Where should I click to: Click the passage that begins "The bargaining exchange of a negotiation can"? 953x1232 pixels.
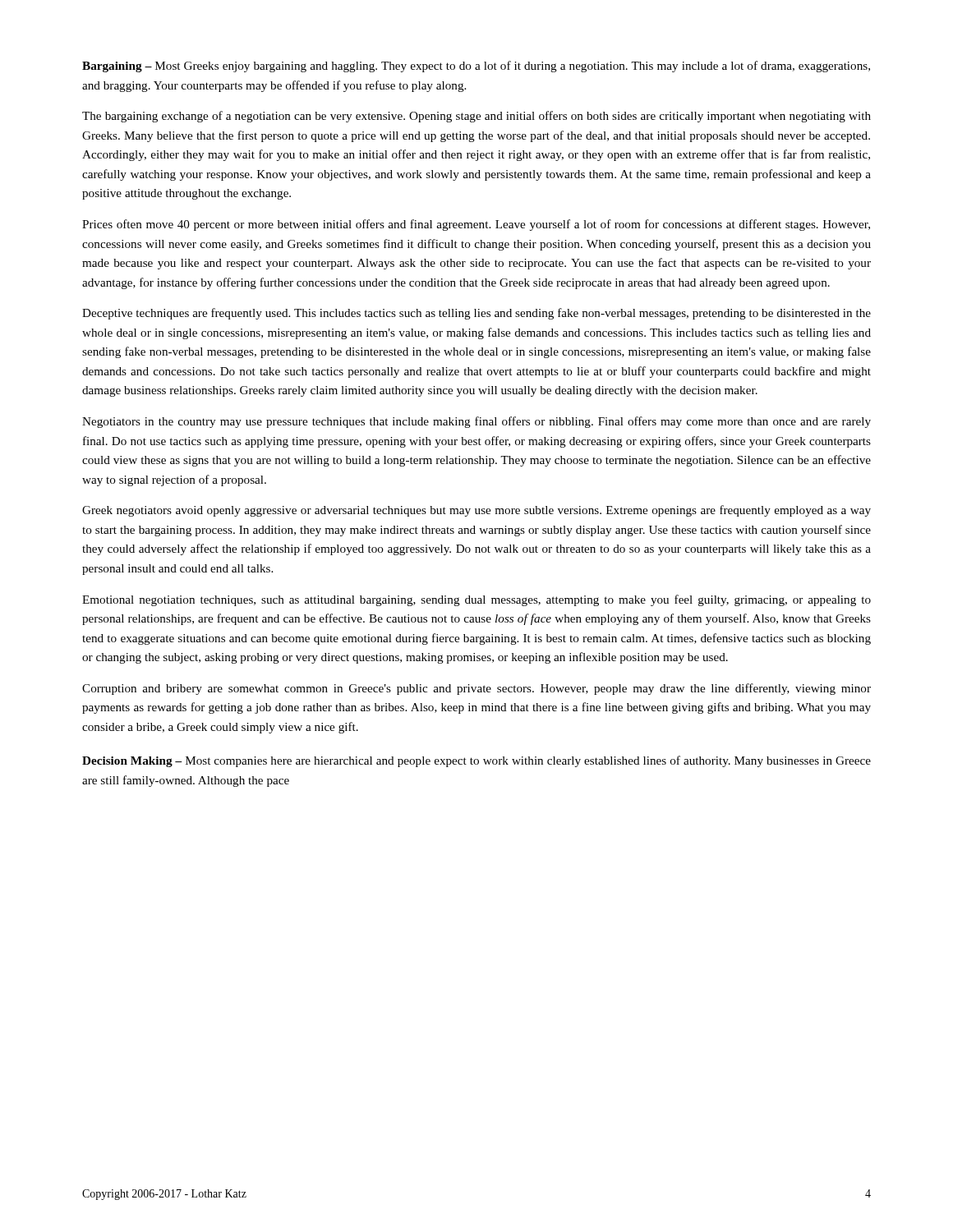(x=476, y=154)
